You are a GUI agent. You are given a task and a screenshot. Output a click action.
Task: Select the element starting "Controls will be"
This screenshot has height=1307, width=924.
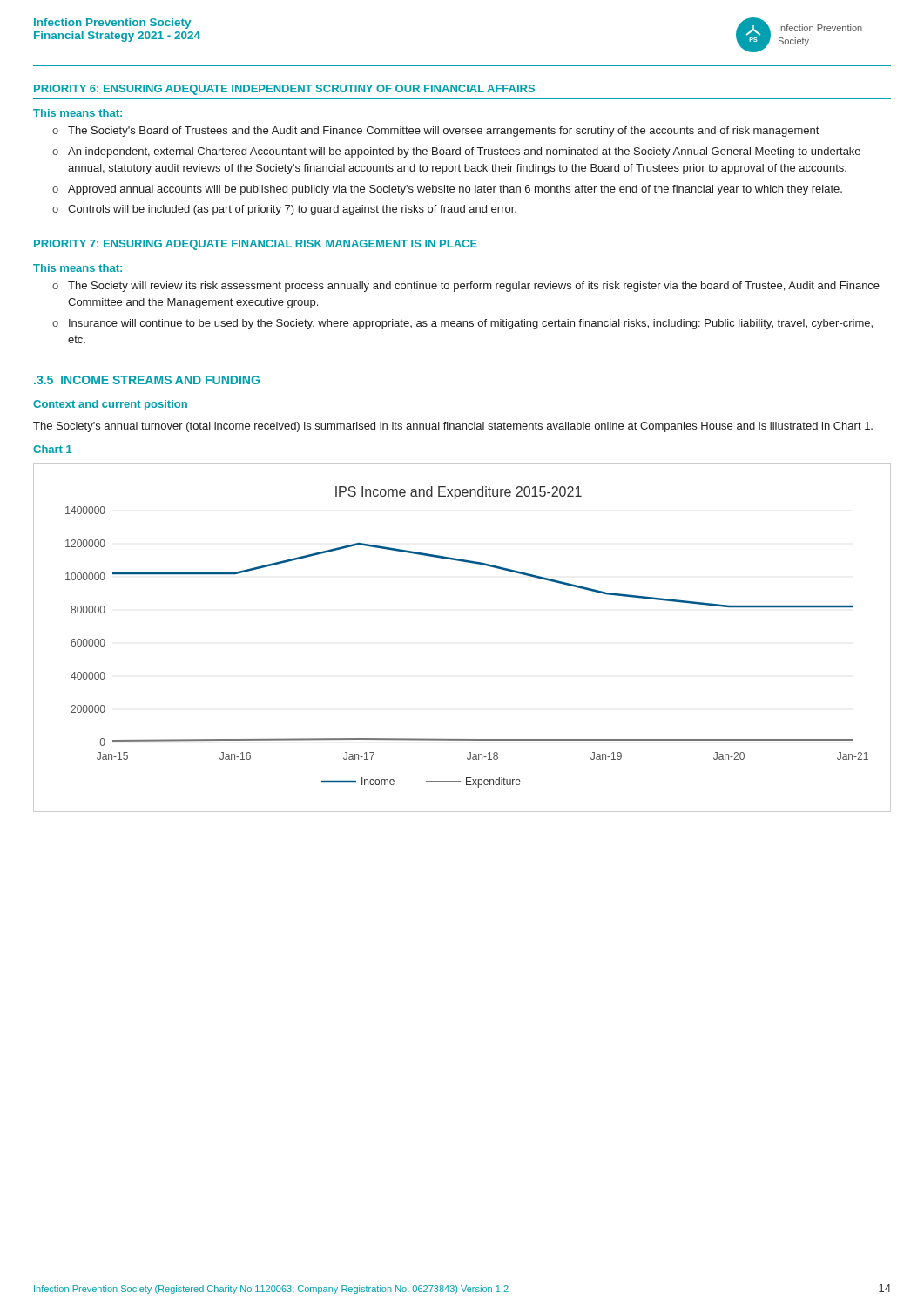coord(293,209)
